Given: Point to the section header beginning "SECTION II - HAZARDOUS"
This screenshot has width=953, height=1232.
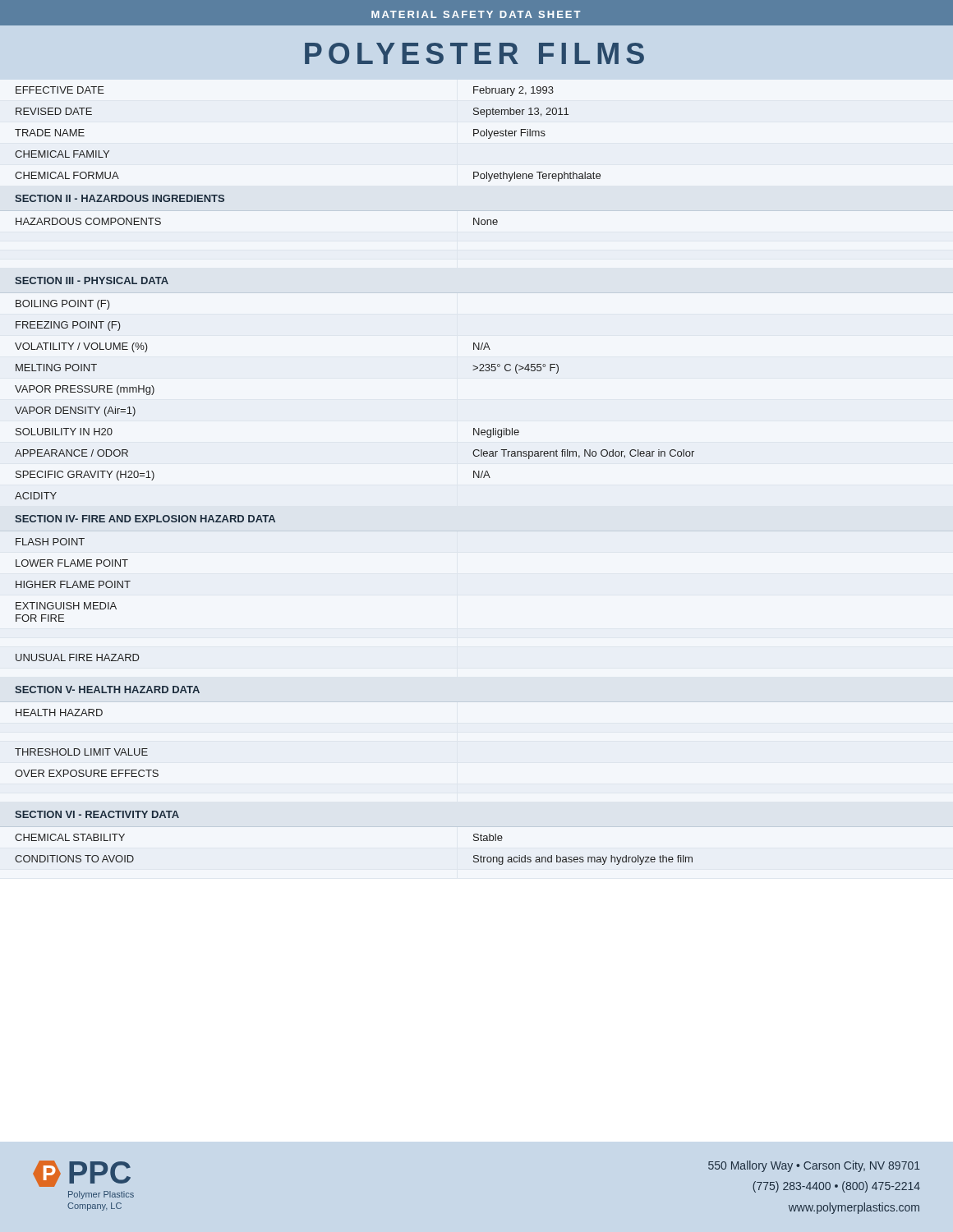Looking at the screenshot, I should (120, 198).
